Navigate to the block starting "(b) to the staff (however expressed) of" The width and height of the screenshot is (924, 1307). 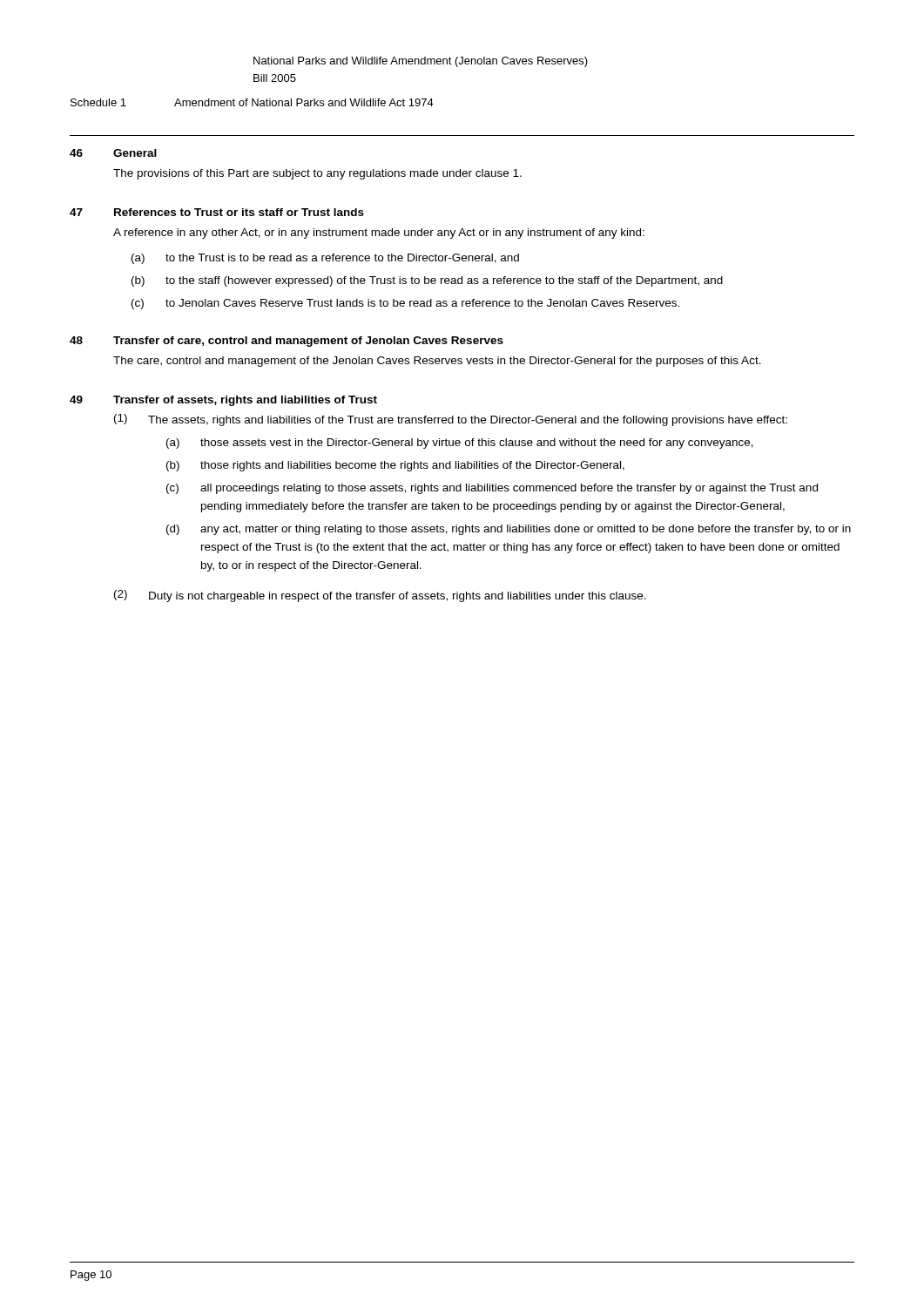click(484, 281)
